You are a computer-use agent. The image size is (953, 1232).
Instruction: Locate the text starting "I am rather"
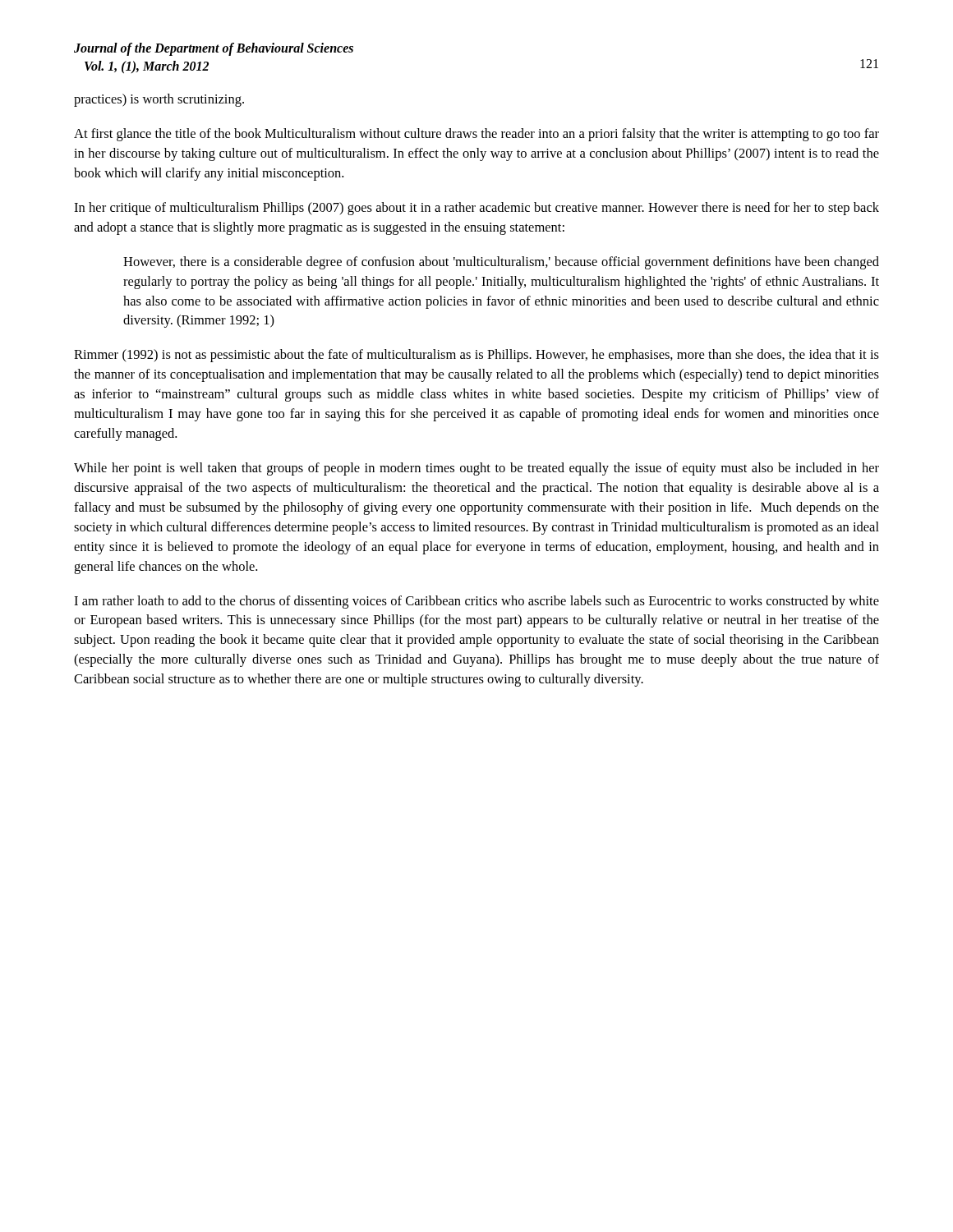tap(476, 640)
